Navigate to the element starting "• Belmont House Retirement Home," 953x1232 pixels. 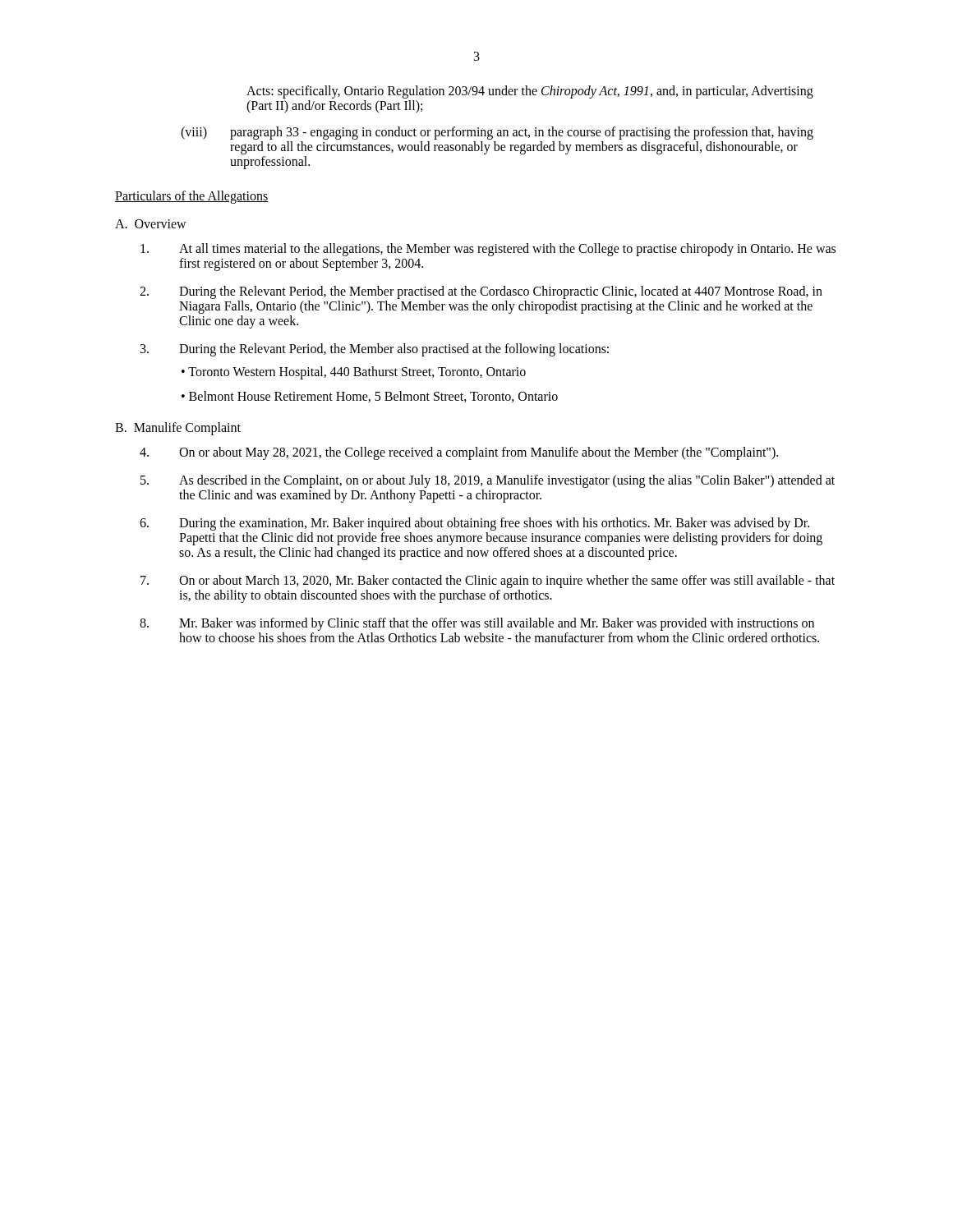[369, 396]
